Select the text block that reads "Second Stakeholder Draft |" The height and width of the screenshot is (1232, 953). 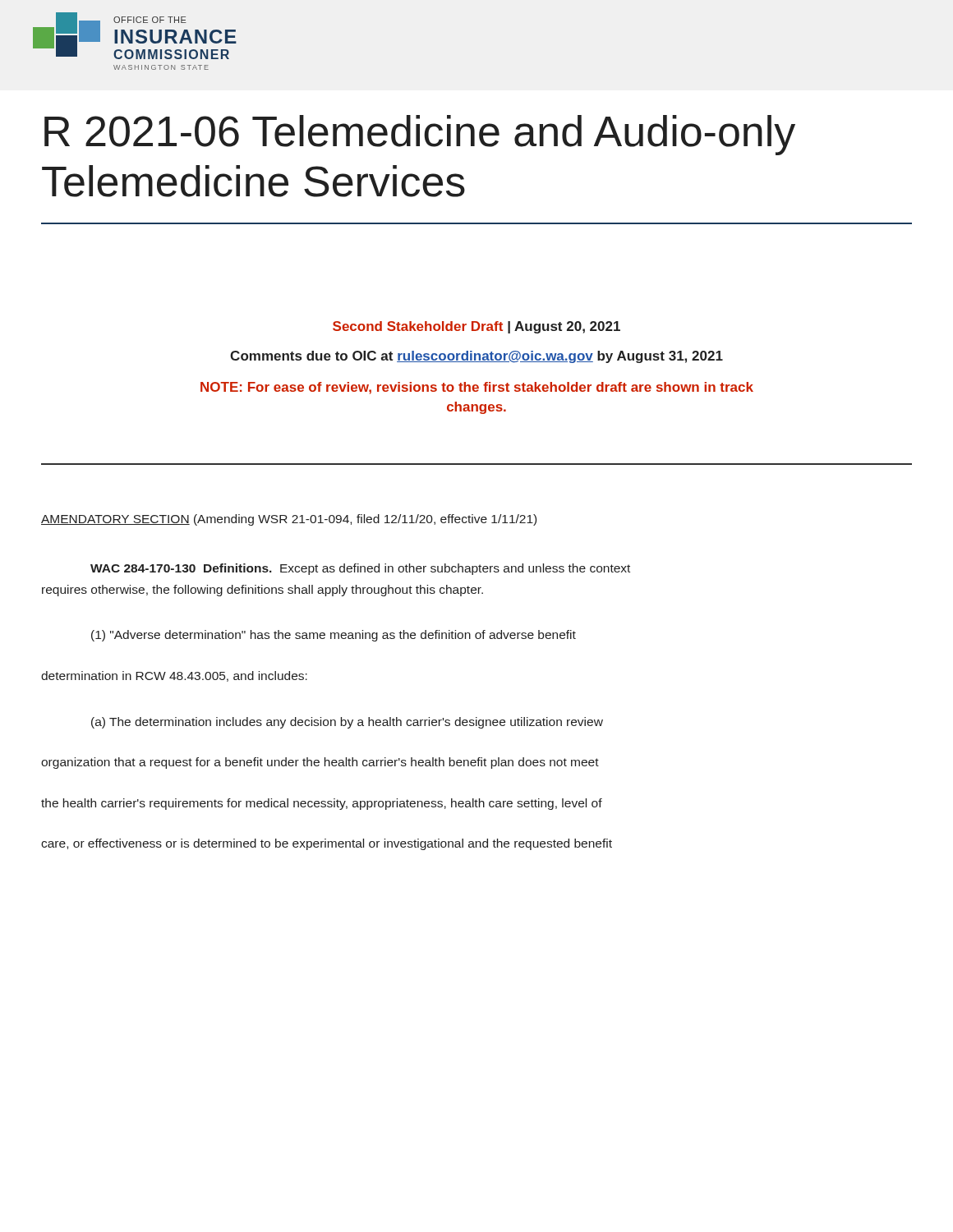pyautogui.click(x=476, y=368)
